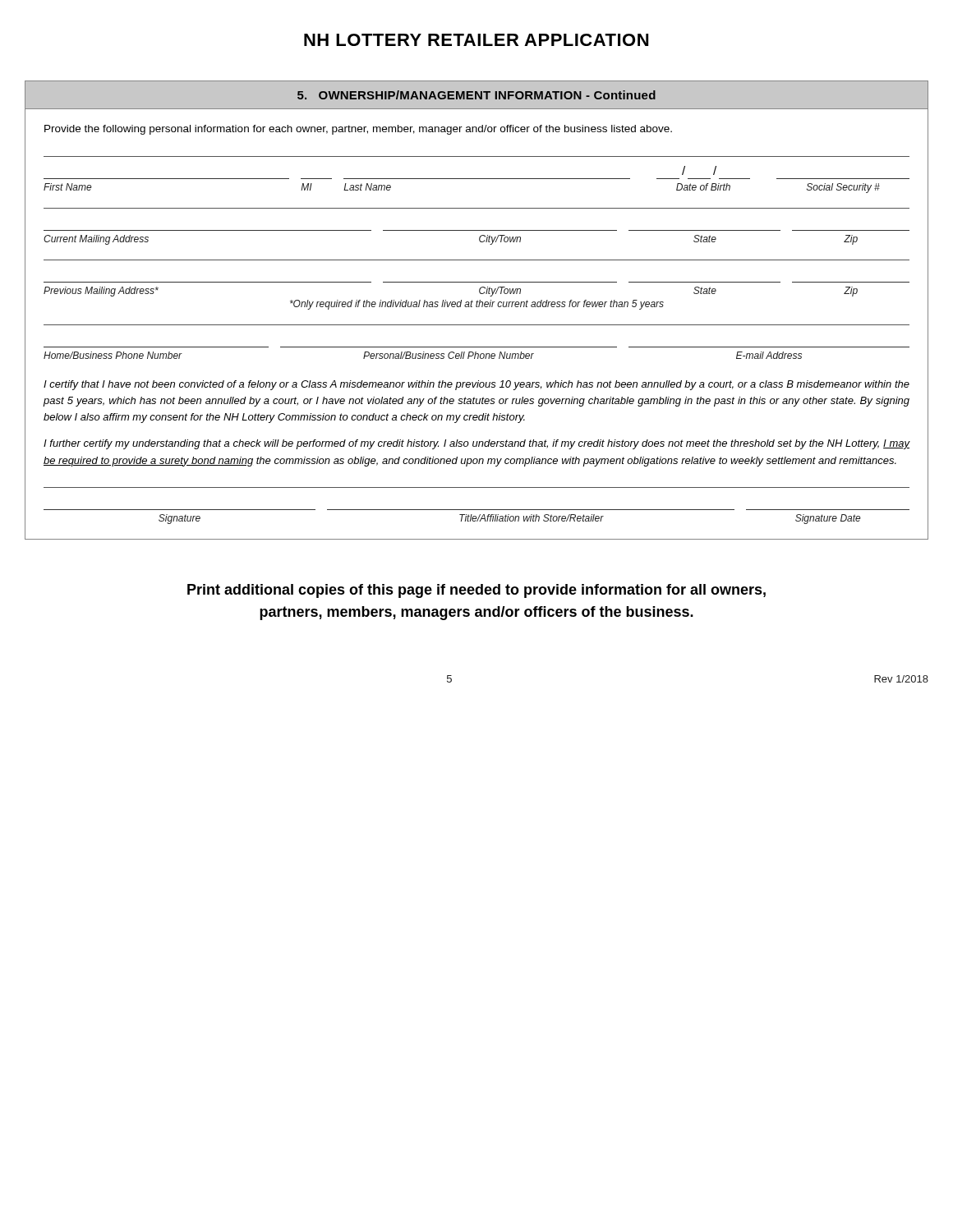This screenshot has width=953, height=1232.
Task: Find the block on this page that starts "I certify that I have not been convicted"
Action: point(476,401)
